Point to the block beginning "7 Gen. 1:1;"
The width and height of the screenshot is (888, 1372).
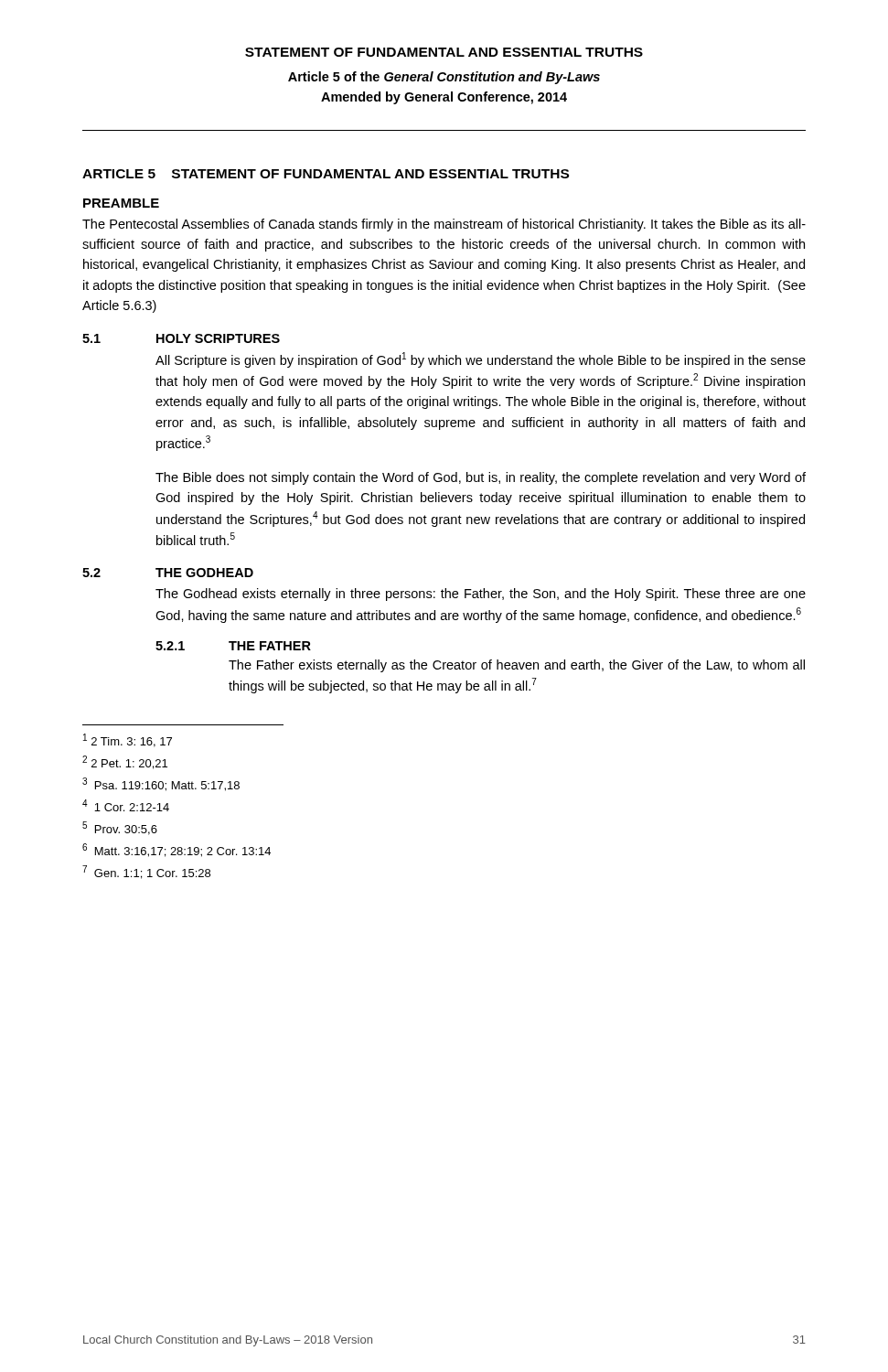[147, 873]
